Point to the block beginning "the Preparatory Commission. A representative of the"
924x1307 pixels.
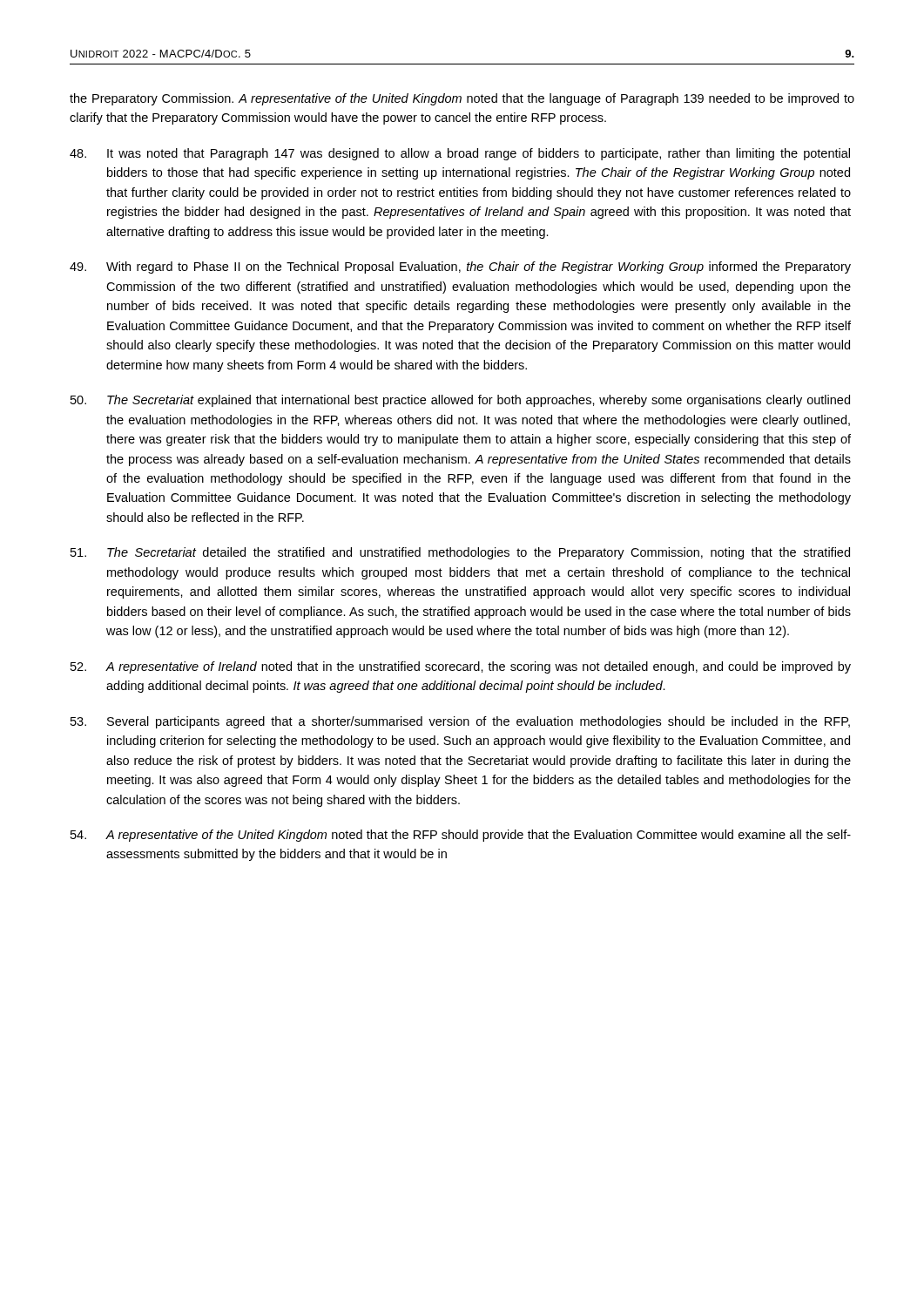462,108
